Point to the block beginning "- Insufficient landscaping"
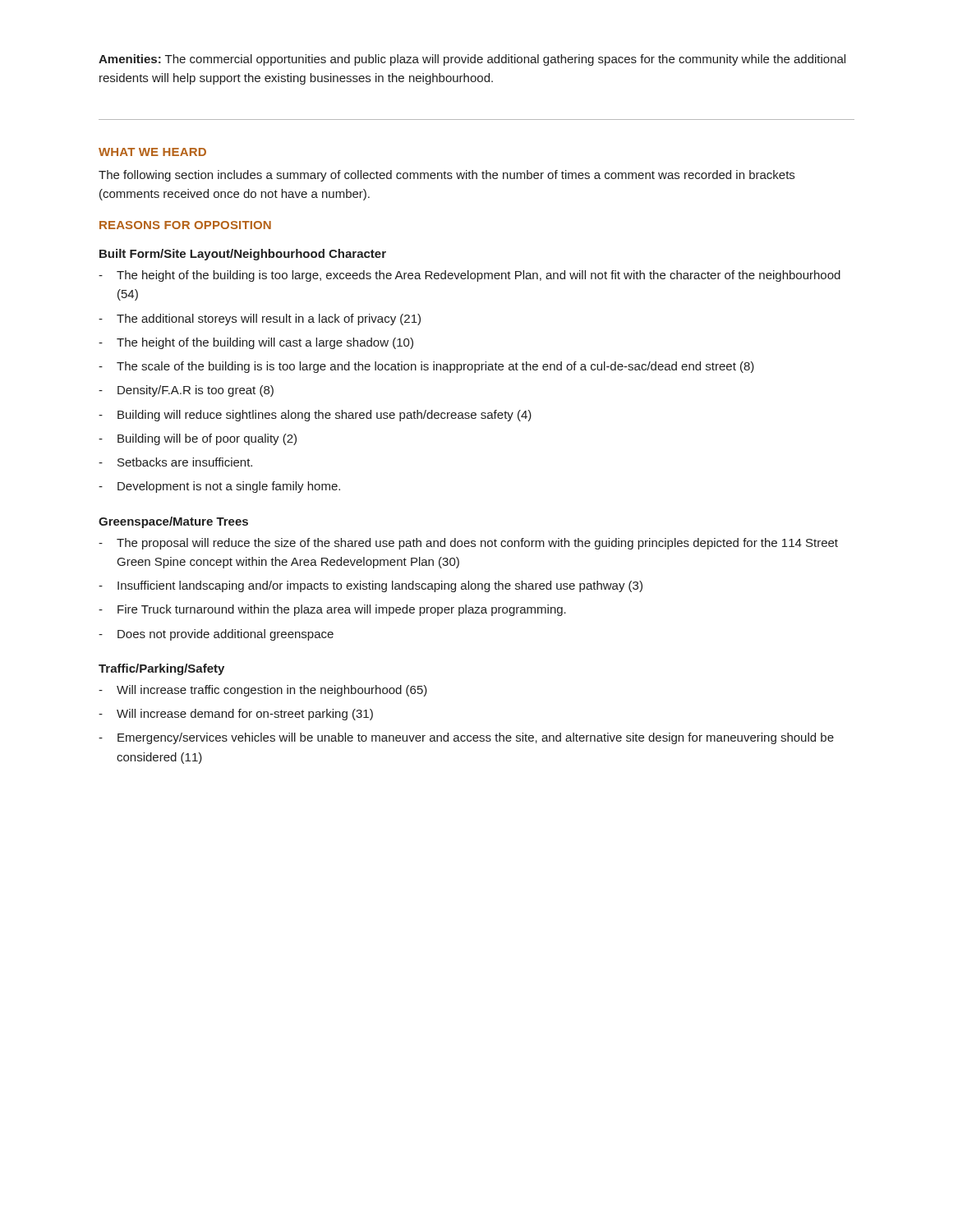The width and height of the screenshot is (953, 1232). pyautogui.click(x=476, y=585)
